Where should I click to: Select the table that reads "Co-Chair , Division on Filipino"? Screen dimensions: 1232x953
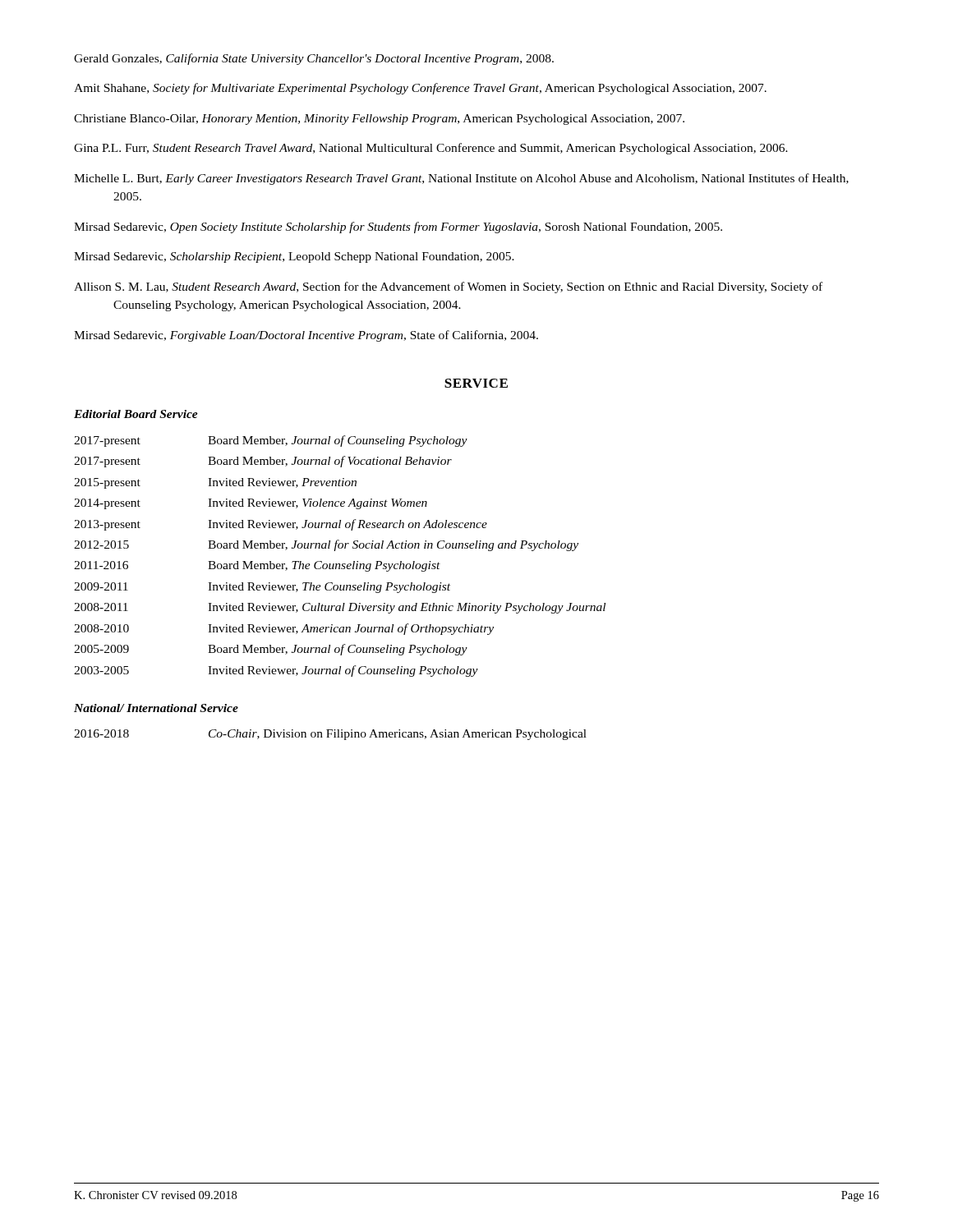click(476, 734)
